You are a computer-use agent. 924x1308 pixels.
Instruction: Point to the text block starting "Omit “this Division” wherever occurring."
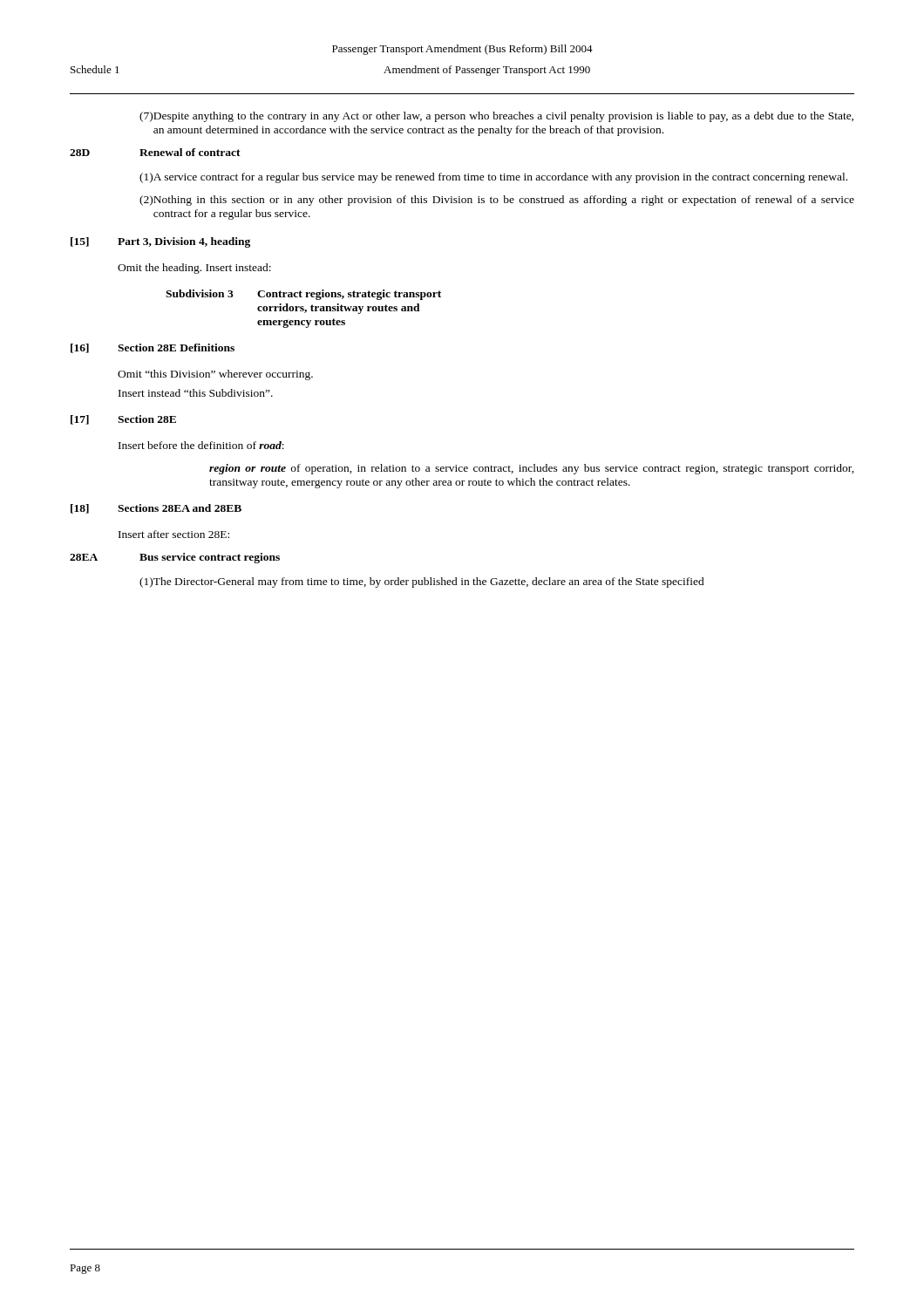216,374
